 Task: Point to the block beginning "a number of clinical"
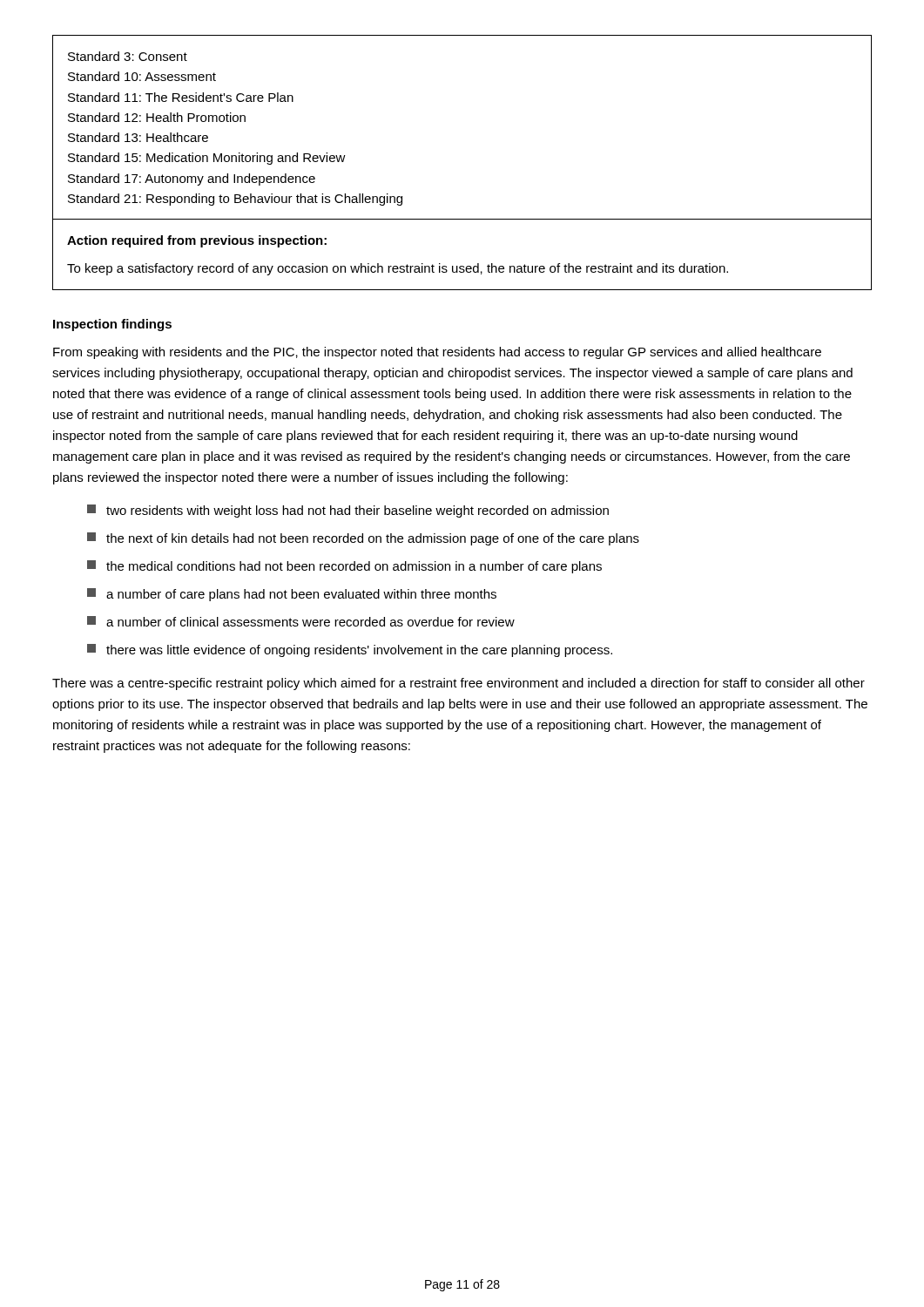pyautogui.click(x=479, y=622)
